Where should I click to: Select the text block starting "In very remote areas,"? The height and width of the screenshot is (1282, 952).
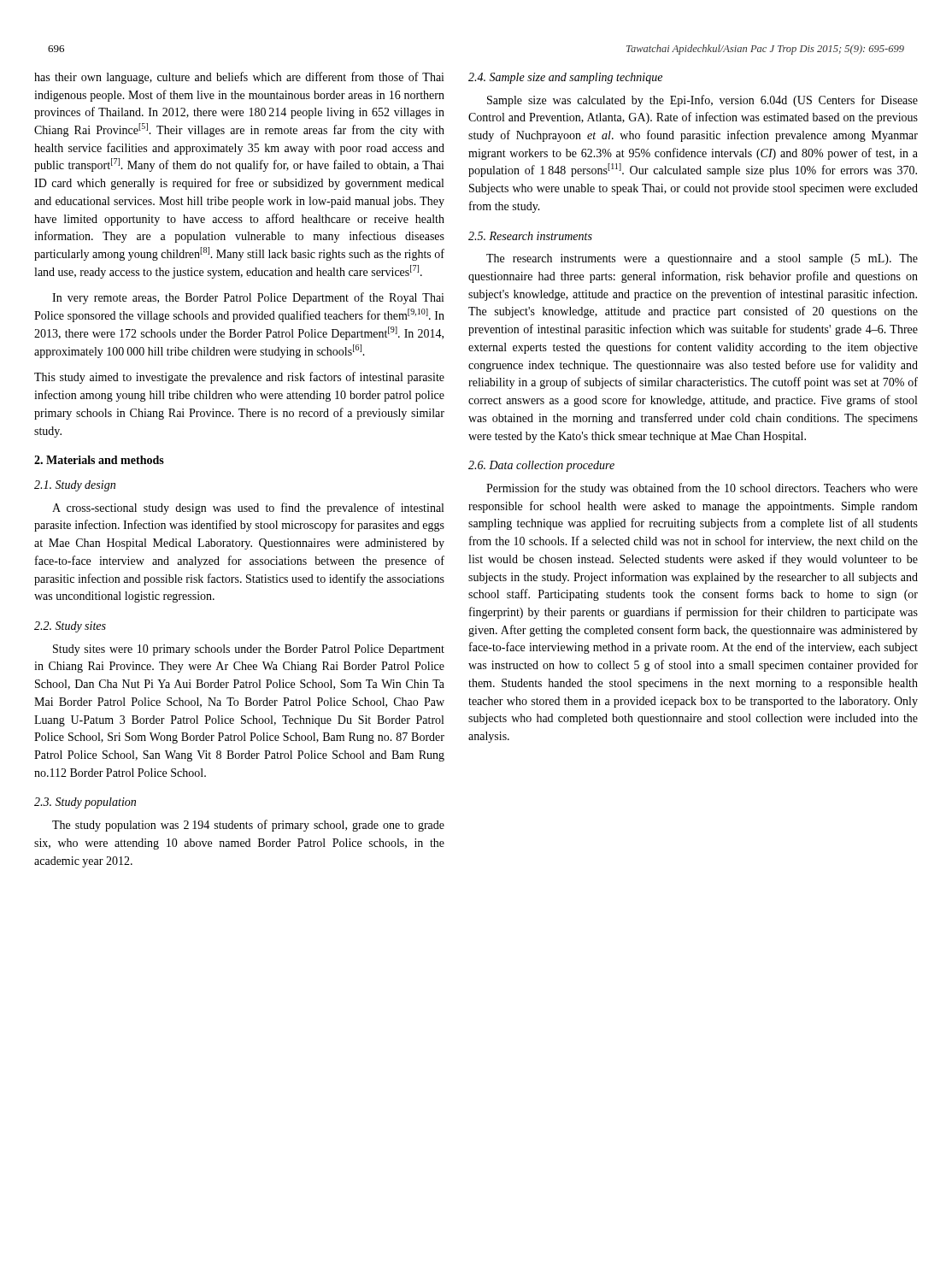click(x=239, y=326)
